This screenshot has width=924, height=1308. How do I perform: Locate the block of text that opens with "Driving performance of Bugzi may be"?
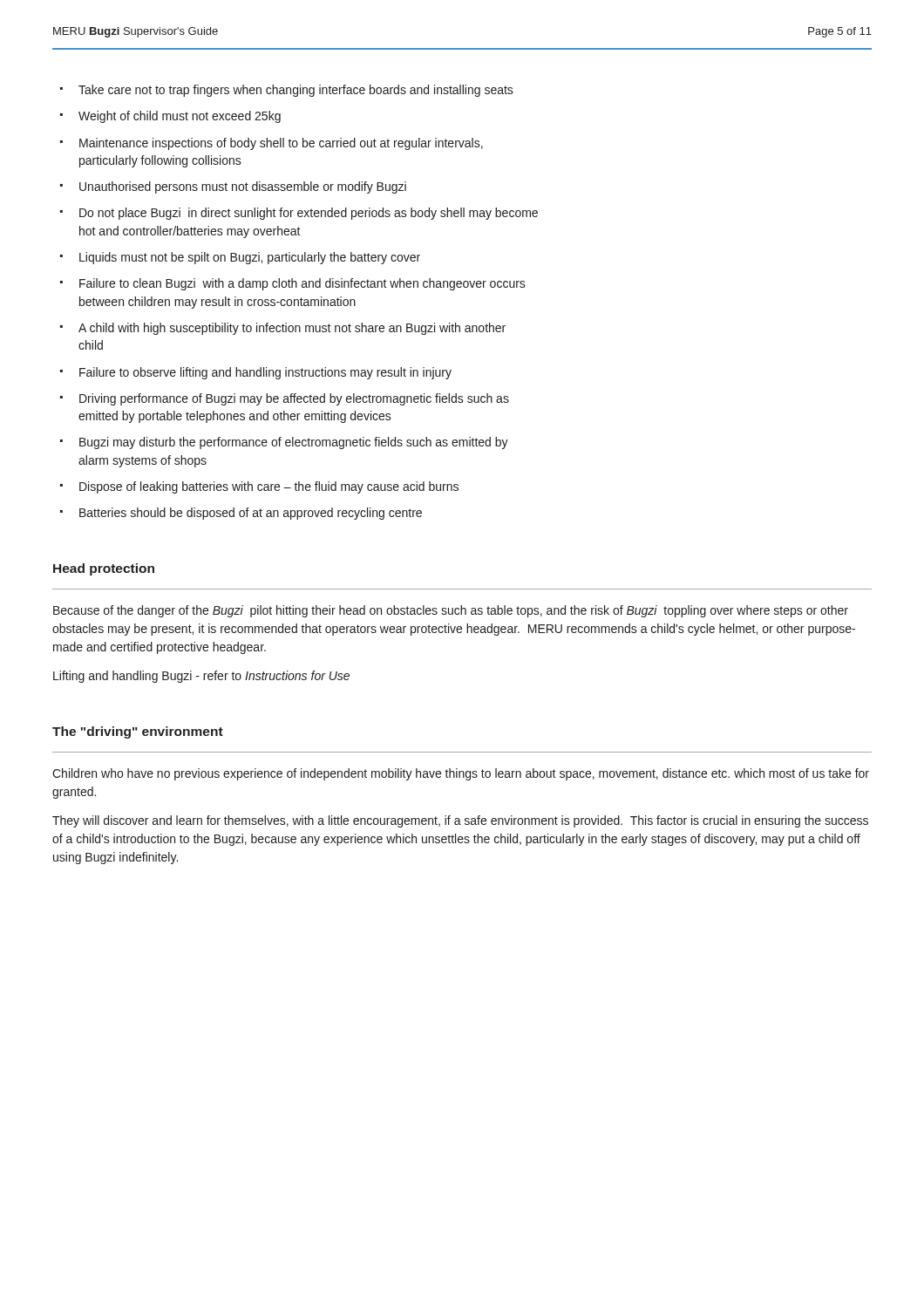coord(294,407)
